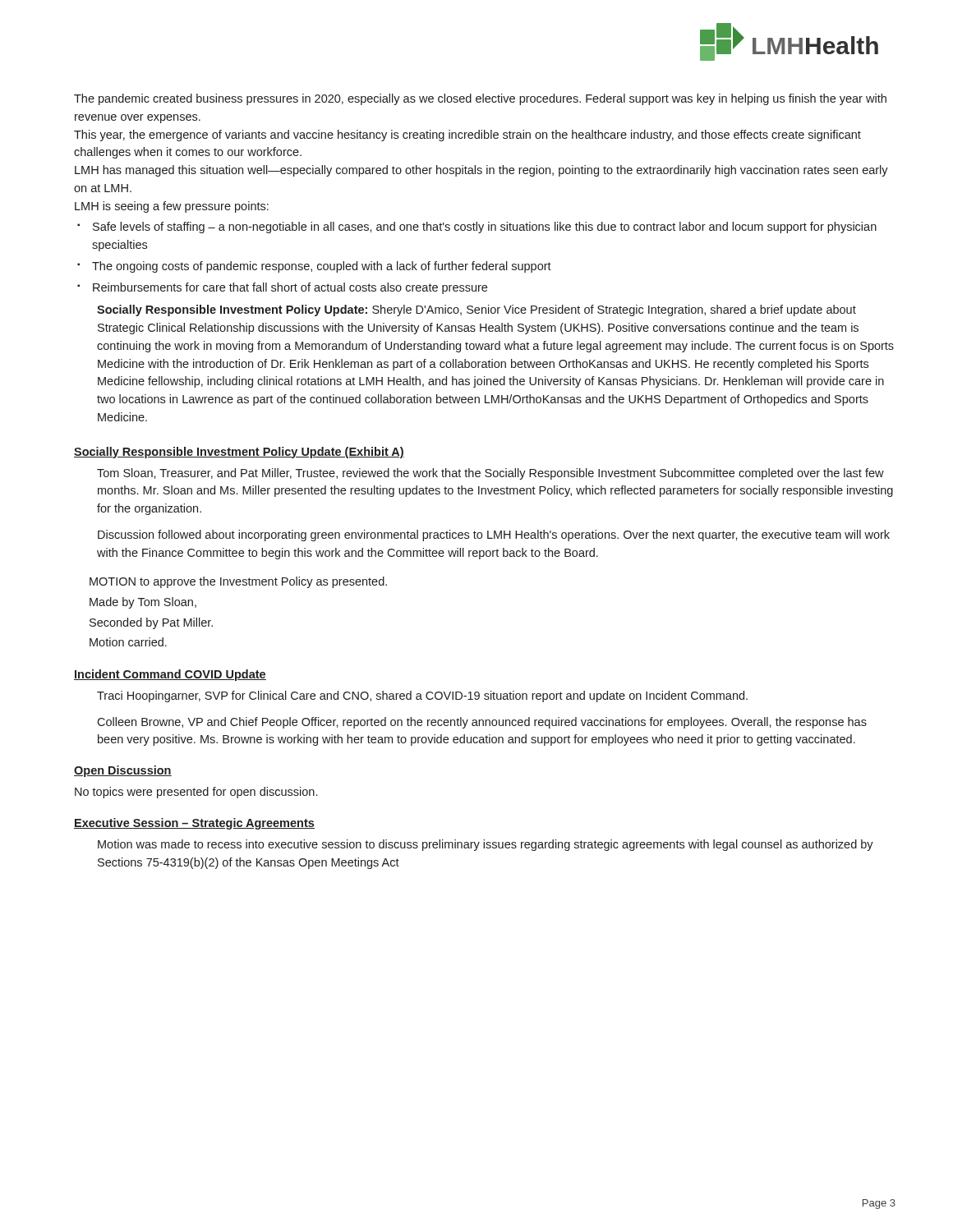
Task: Where is the passage that starts "Colleen Browne, VP and Chief People"?
Action: click(489, 731)
